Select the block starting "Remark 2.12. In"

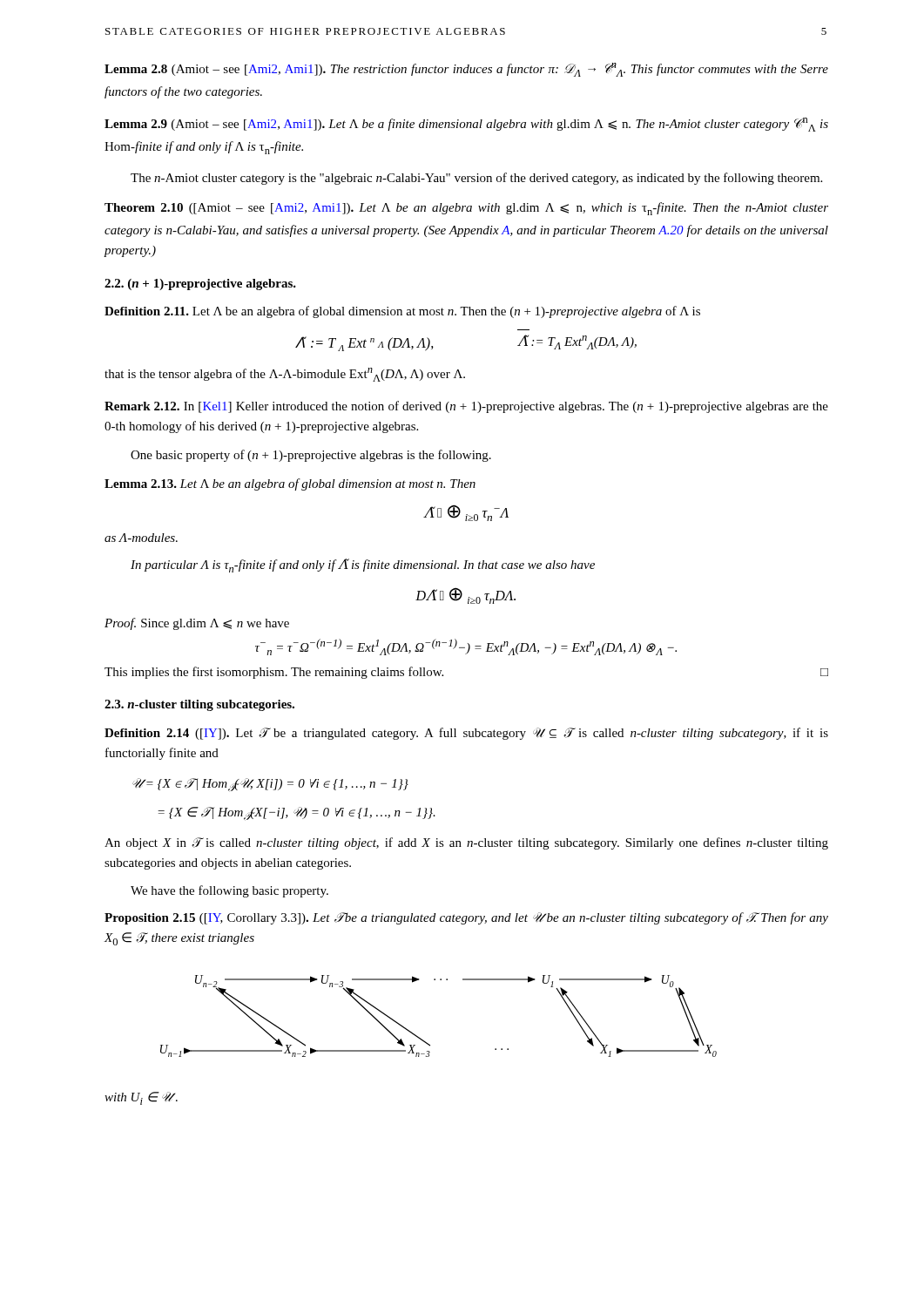click(x=466, y=416)
